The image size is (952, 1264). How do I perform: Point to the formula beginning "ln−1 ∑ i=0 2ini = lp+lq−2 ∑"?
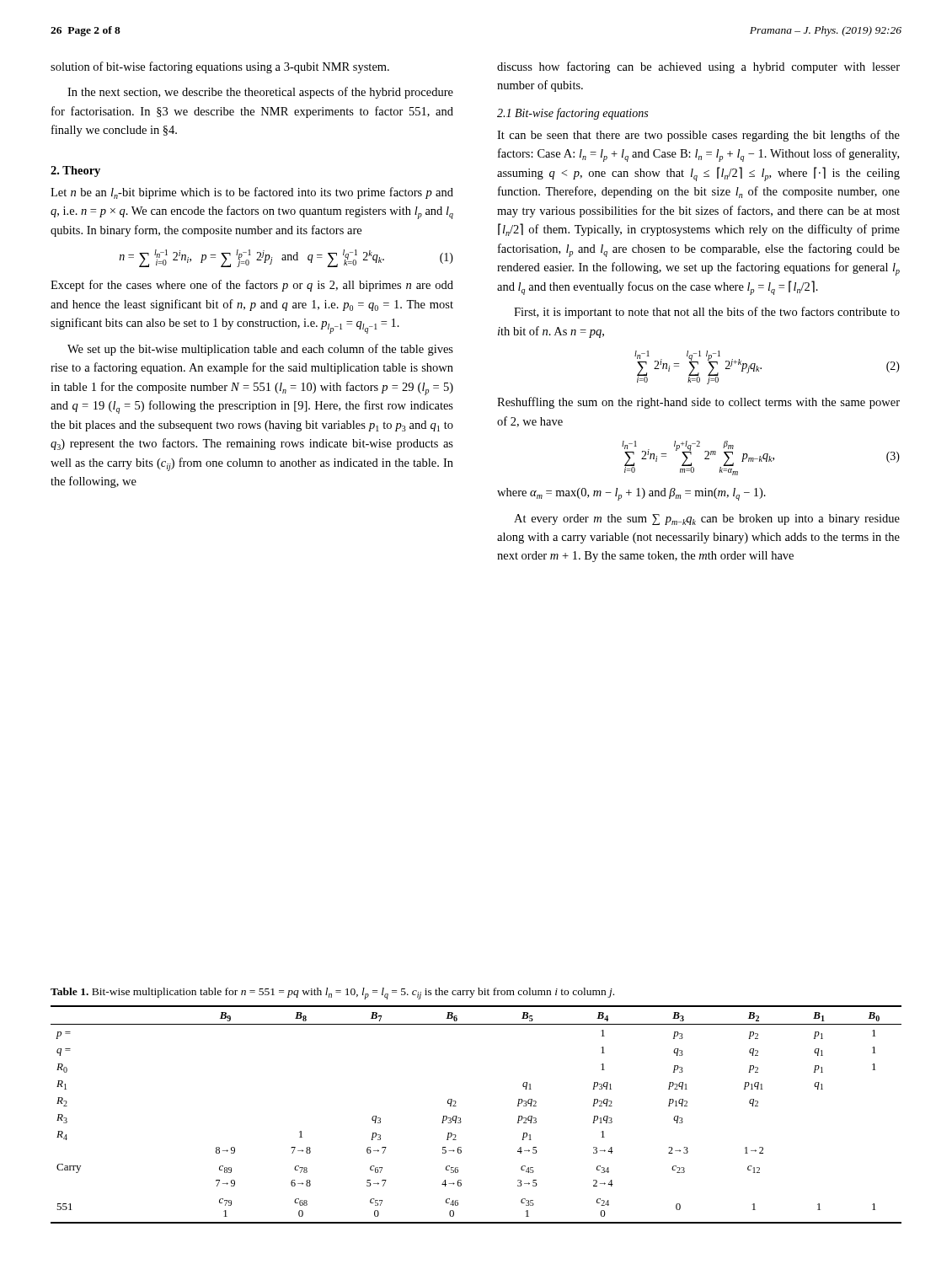(761, 457)
